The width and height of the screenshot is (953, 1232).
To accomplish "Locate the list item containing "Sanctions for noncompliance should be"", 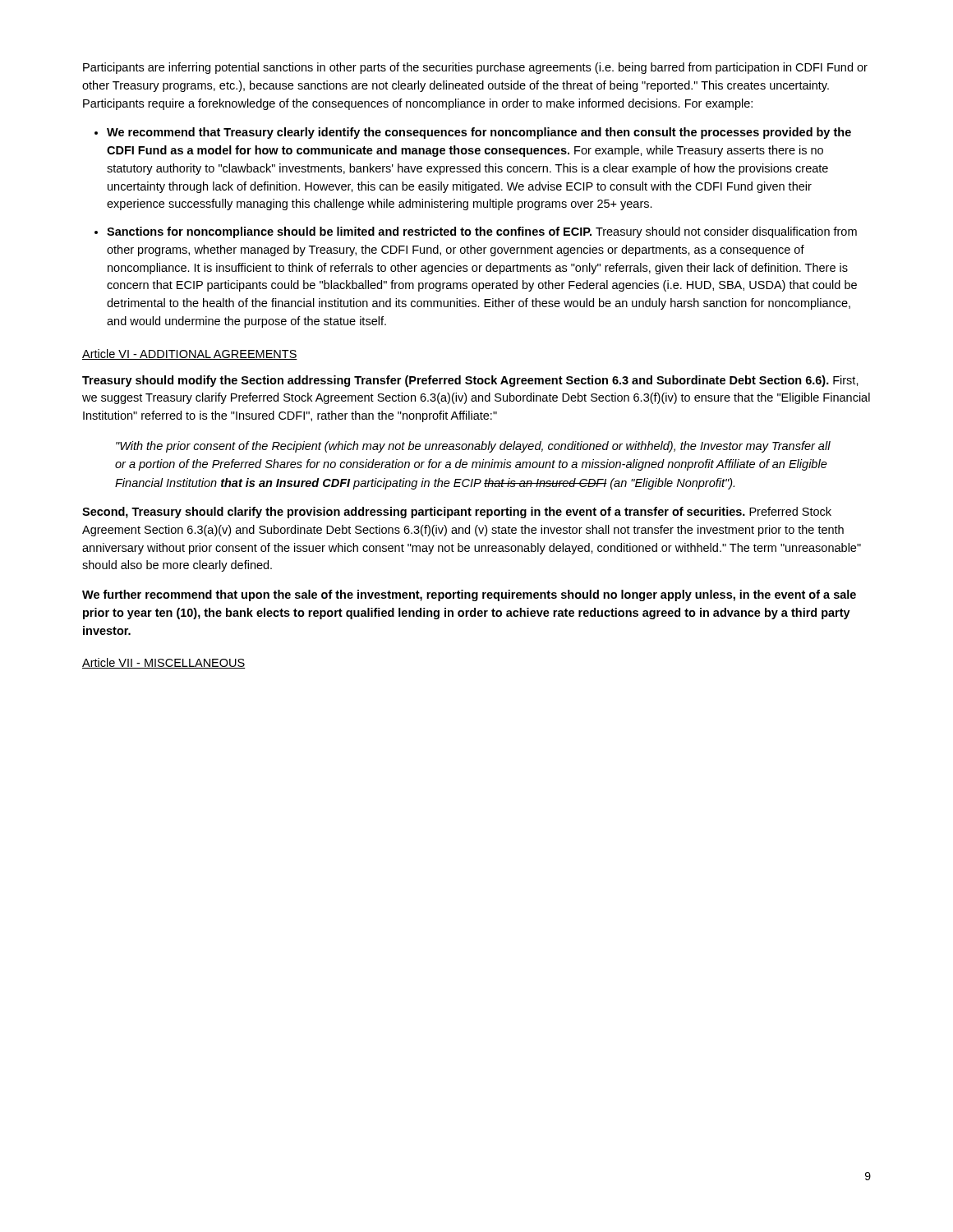I will [482, 276].
